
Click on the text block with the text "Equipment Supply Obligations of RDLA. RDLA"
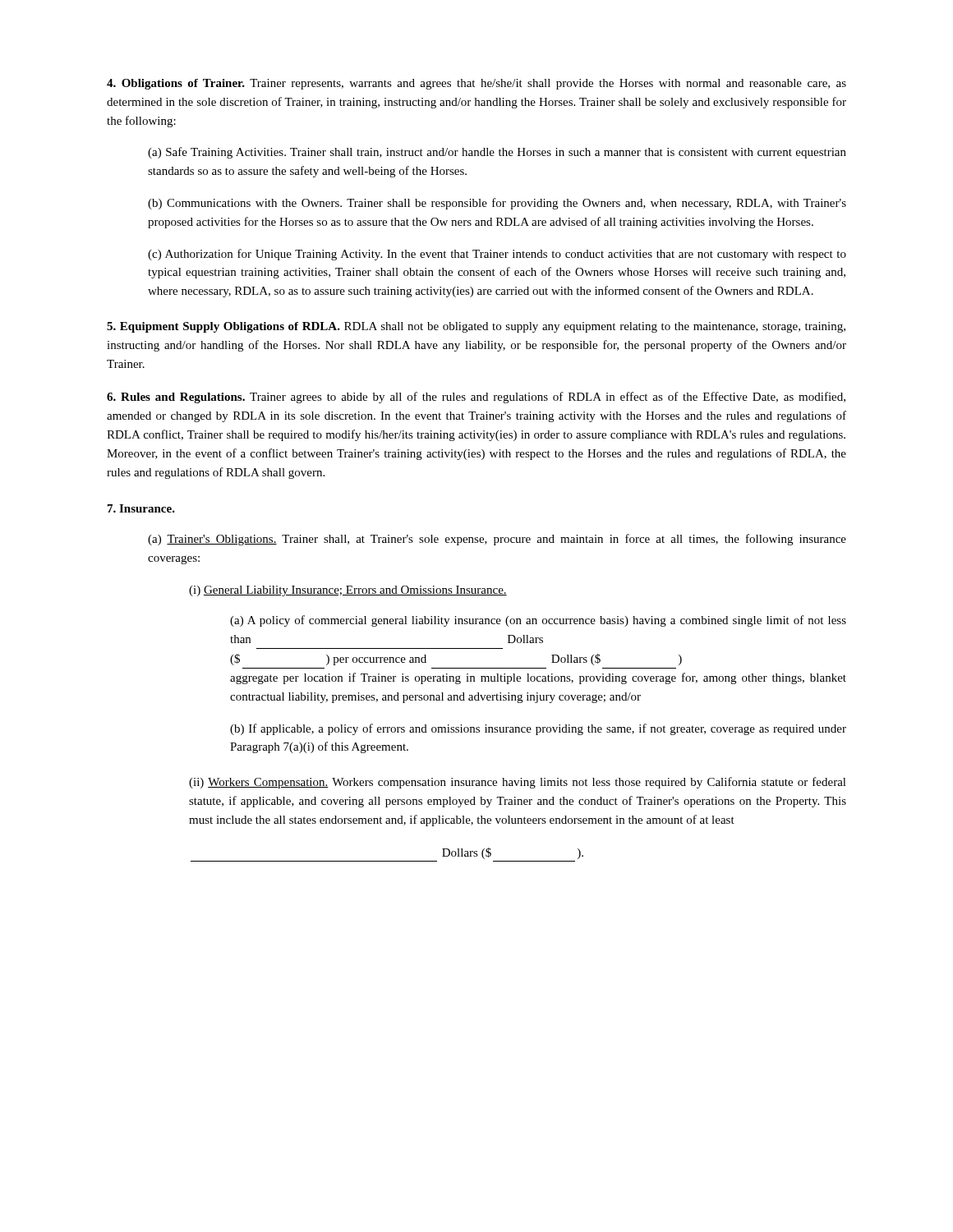476,345
